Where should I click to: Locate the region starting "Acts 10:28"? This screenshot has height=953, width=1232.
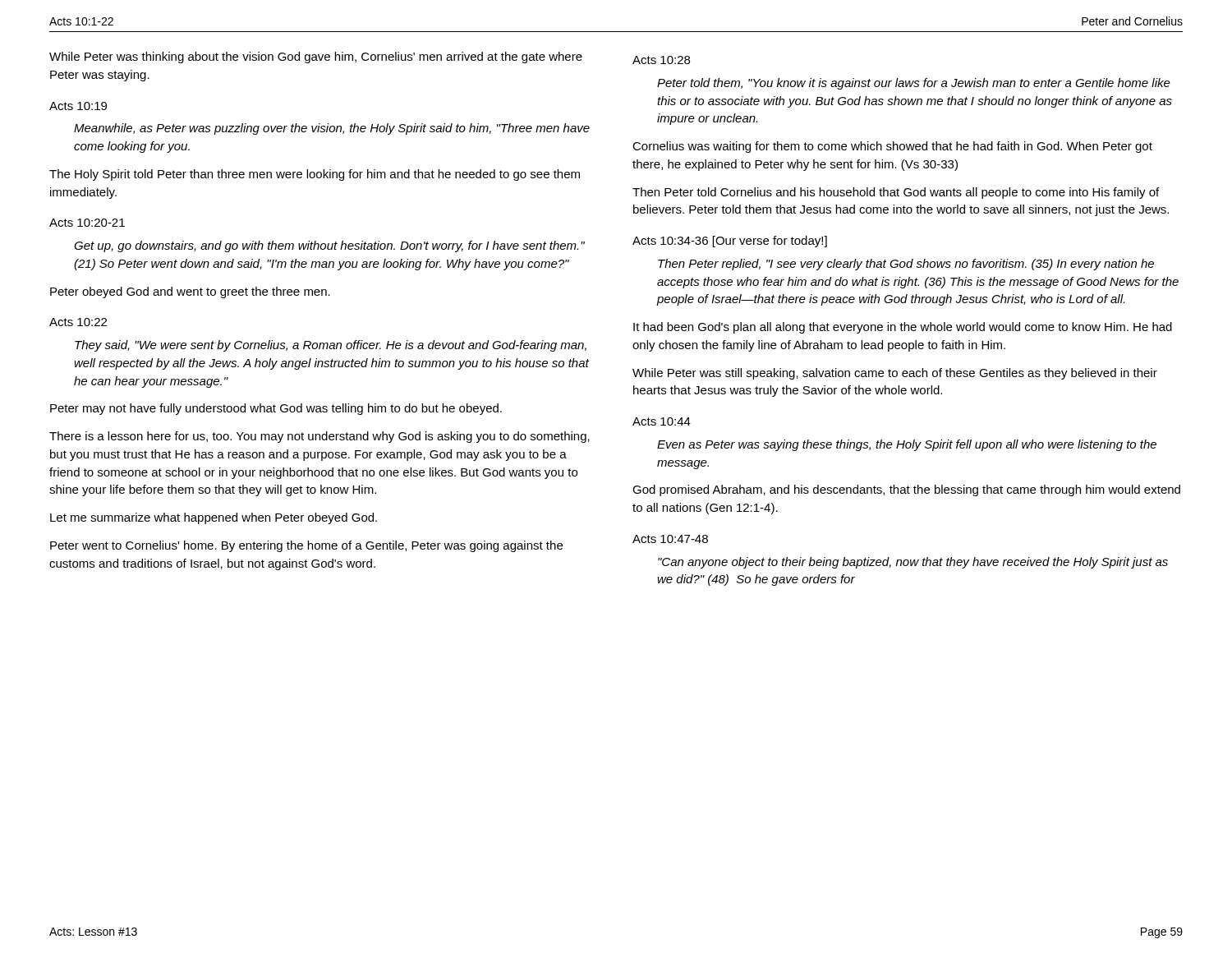tap(662, 60)
